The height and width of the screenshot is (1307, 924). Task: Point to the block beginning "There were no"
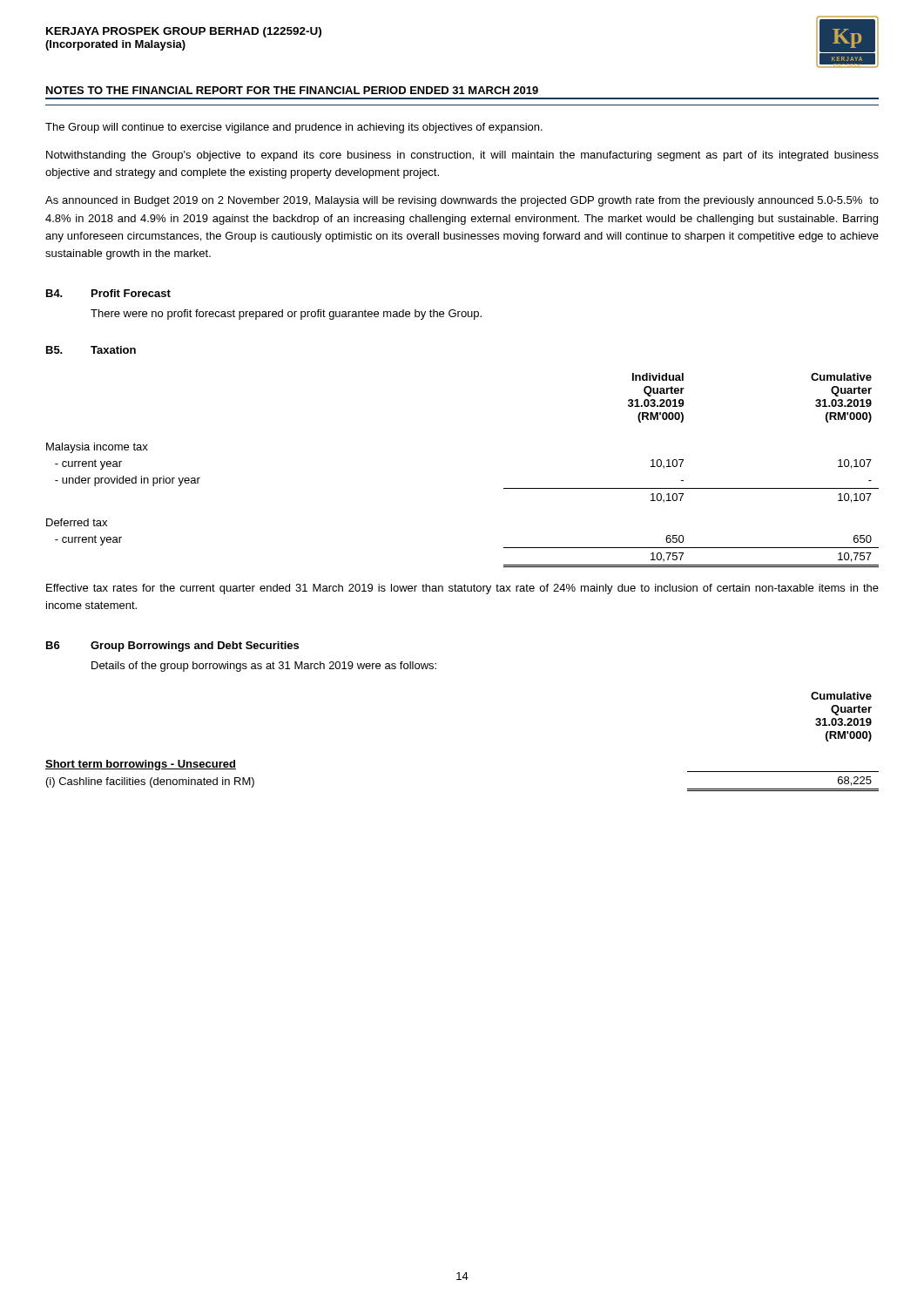tap(287, 313)
